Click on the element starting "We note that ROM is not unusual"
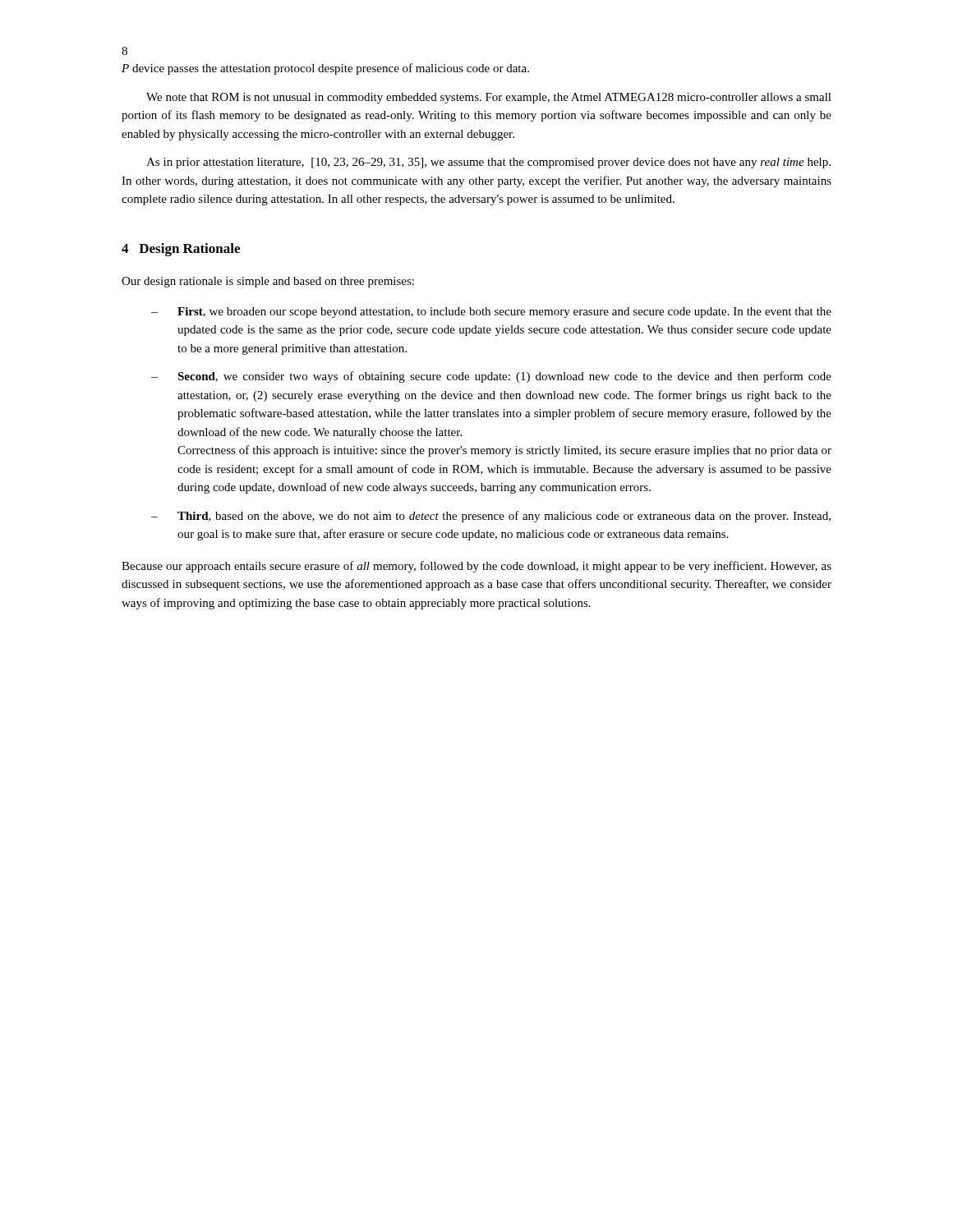953x1232 pixels. [476, 115]
